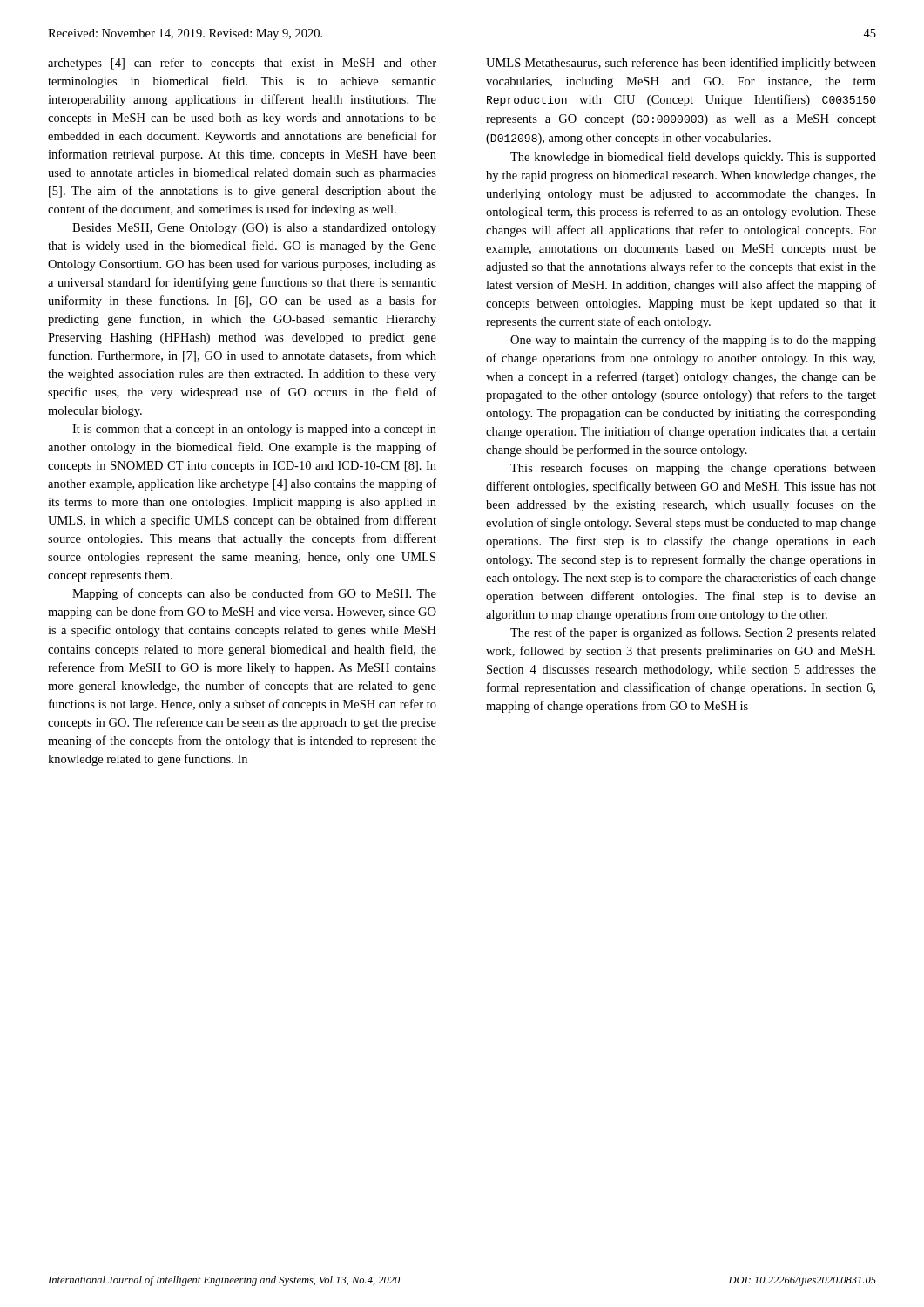
Task: Point to the block starting "Mapping of concepts can also be conducted from"
Action: 242,677
